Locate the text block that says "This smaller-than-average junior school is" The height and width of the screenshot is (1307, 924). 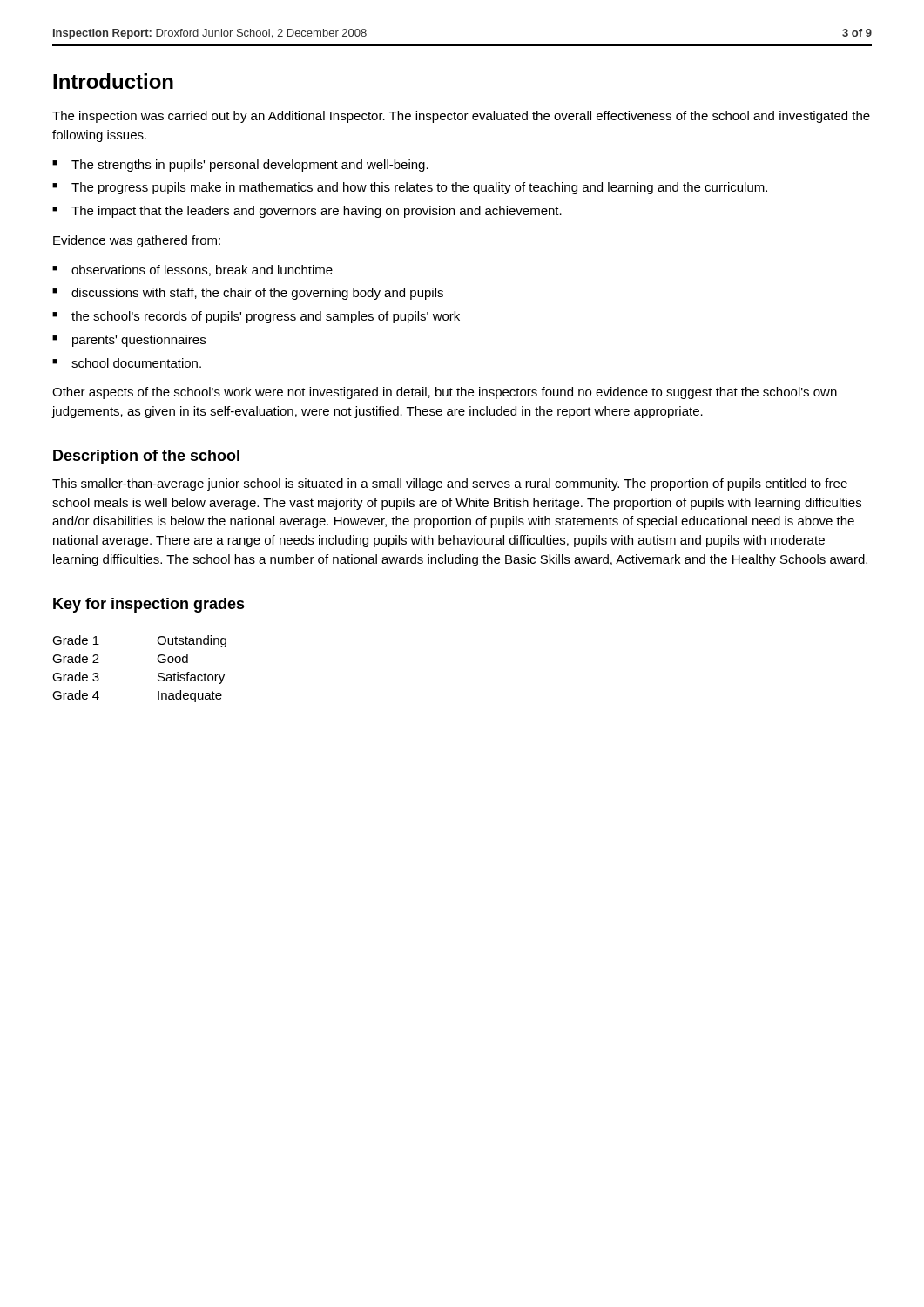tap(460, 521)
